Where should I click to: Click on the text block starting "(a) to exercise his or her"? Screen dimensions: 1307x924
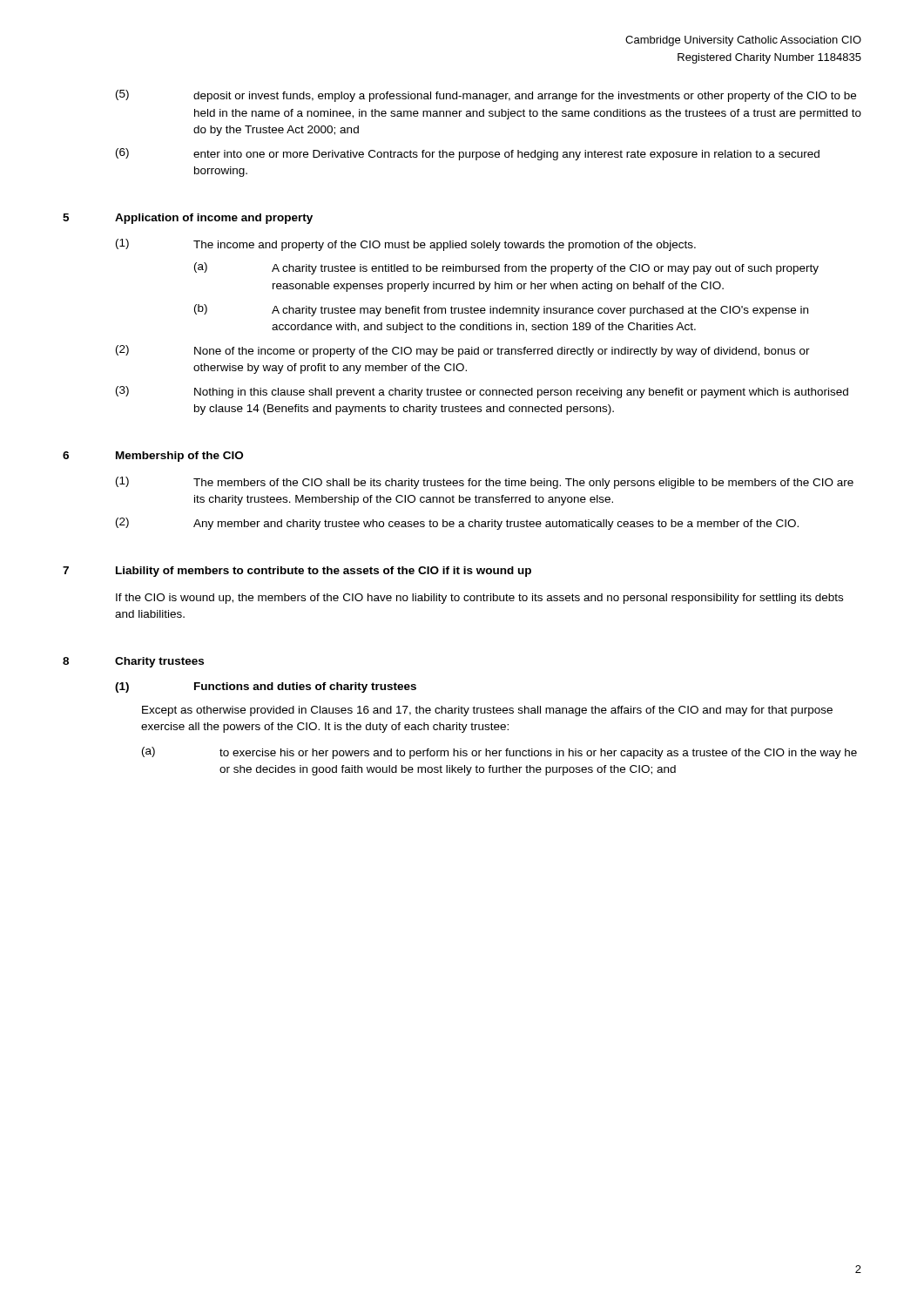[462, 761]
